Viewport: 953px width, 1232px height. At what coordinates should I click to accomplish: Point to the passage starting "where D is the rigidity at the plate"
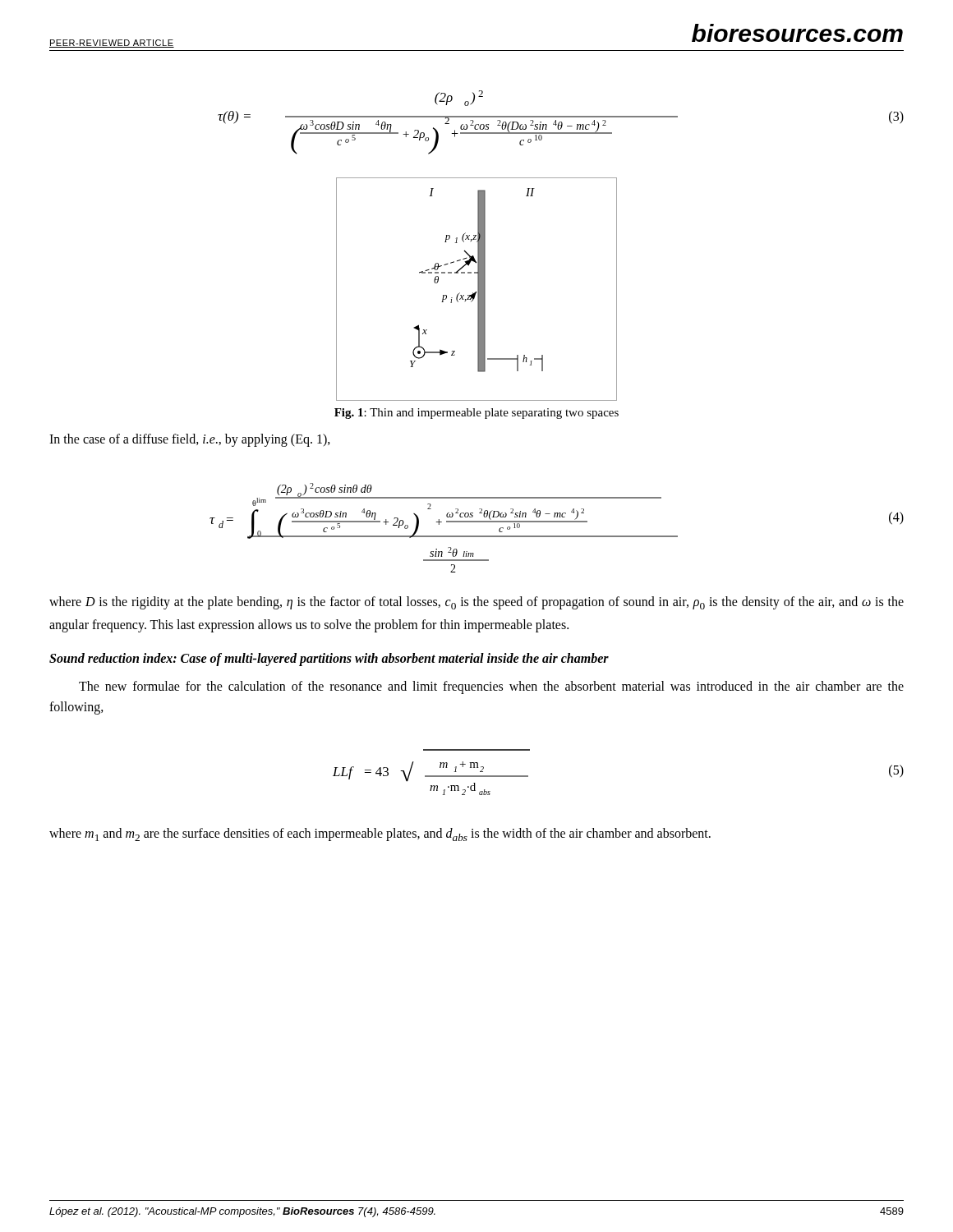tap(476, 613)
